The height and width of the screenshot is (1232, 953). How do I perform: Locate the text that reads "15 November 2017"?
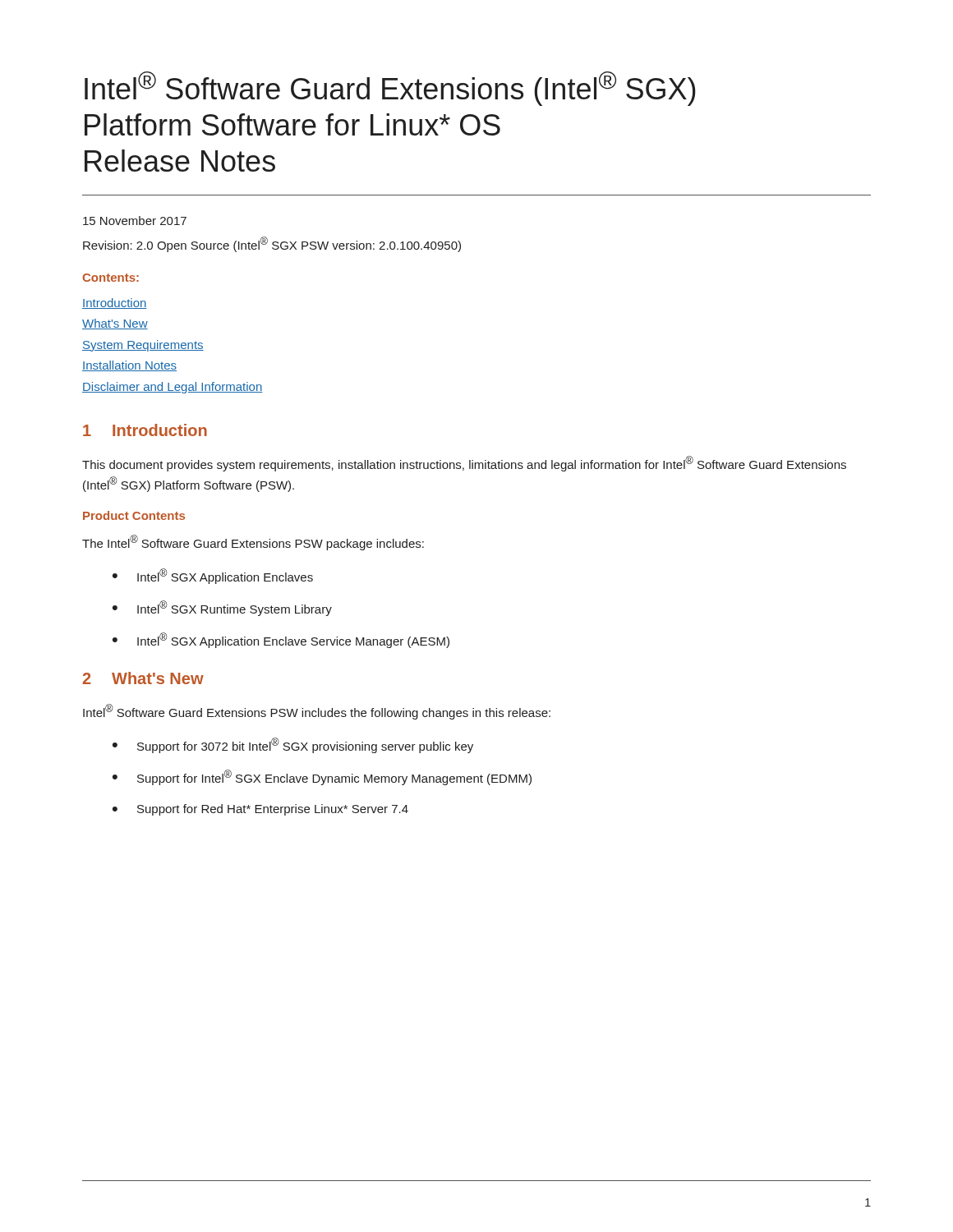click(x=135, y=220)
